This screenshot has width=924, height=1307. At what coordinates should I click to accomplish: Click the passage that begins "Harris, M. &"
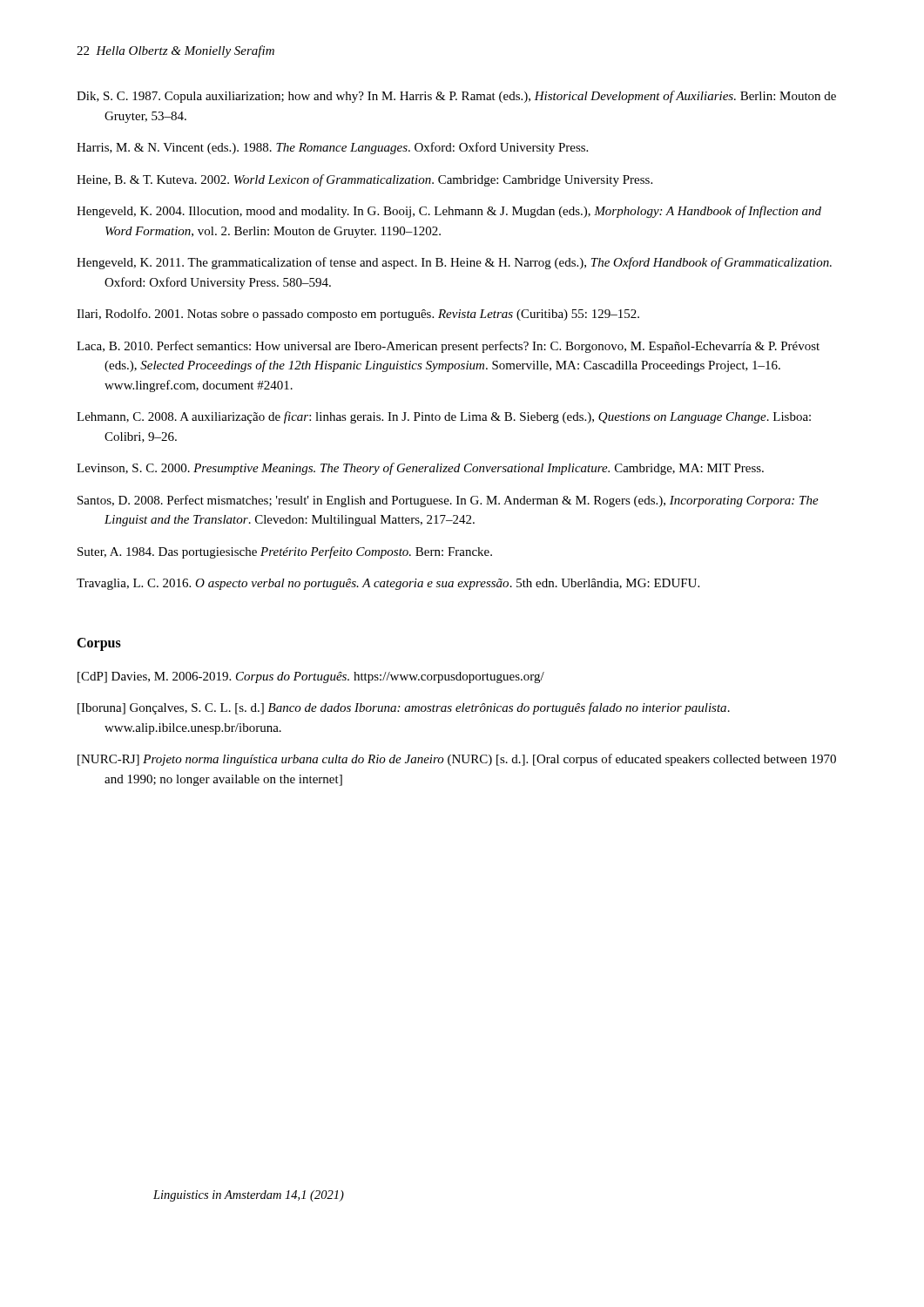tap(462, 147)
